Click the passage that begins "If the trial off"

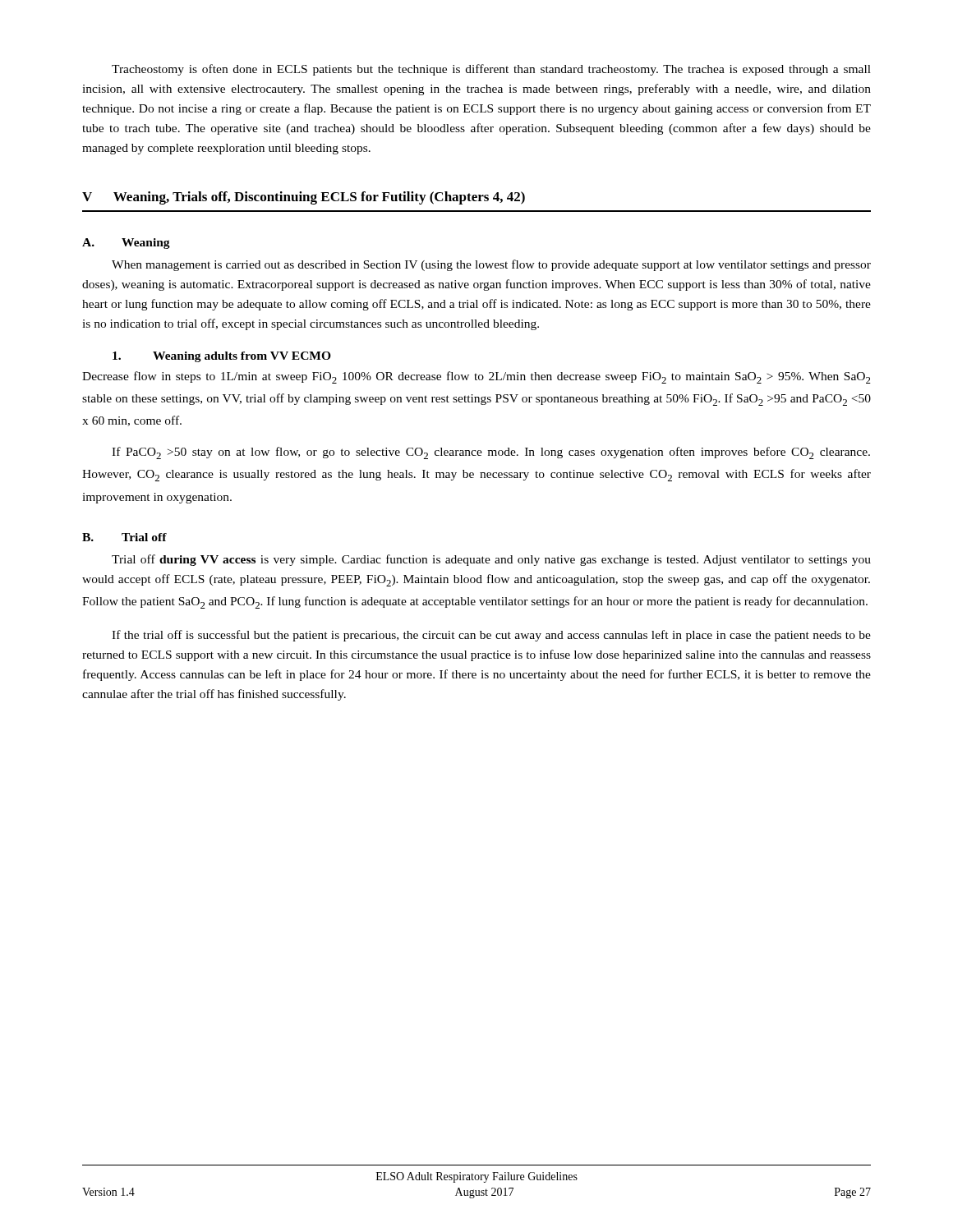coord(476,664)
